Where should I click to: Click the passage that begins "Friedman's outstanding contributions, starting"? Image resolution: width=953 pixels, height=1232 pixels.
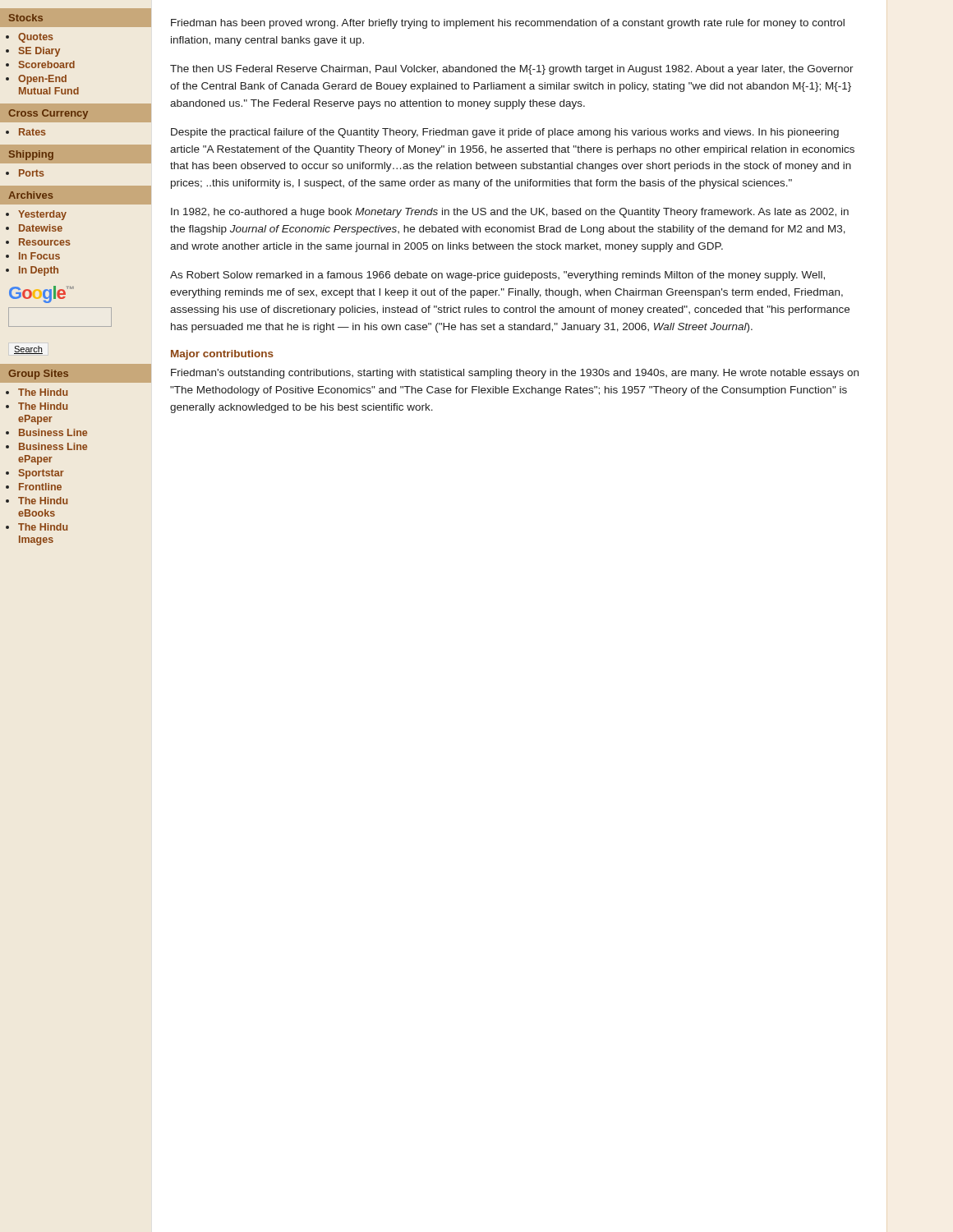click(517, 390)
